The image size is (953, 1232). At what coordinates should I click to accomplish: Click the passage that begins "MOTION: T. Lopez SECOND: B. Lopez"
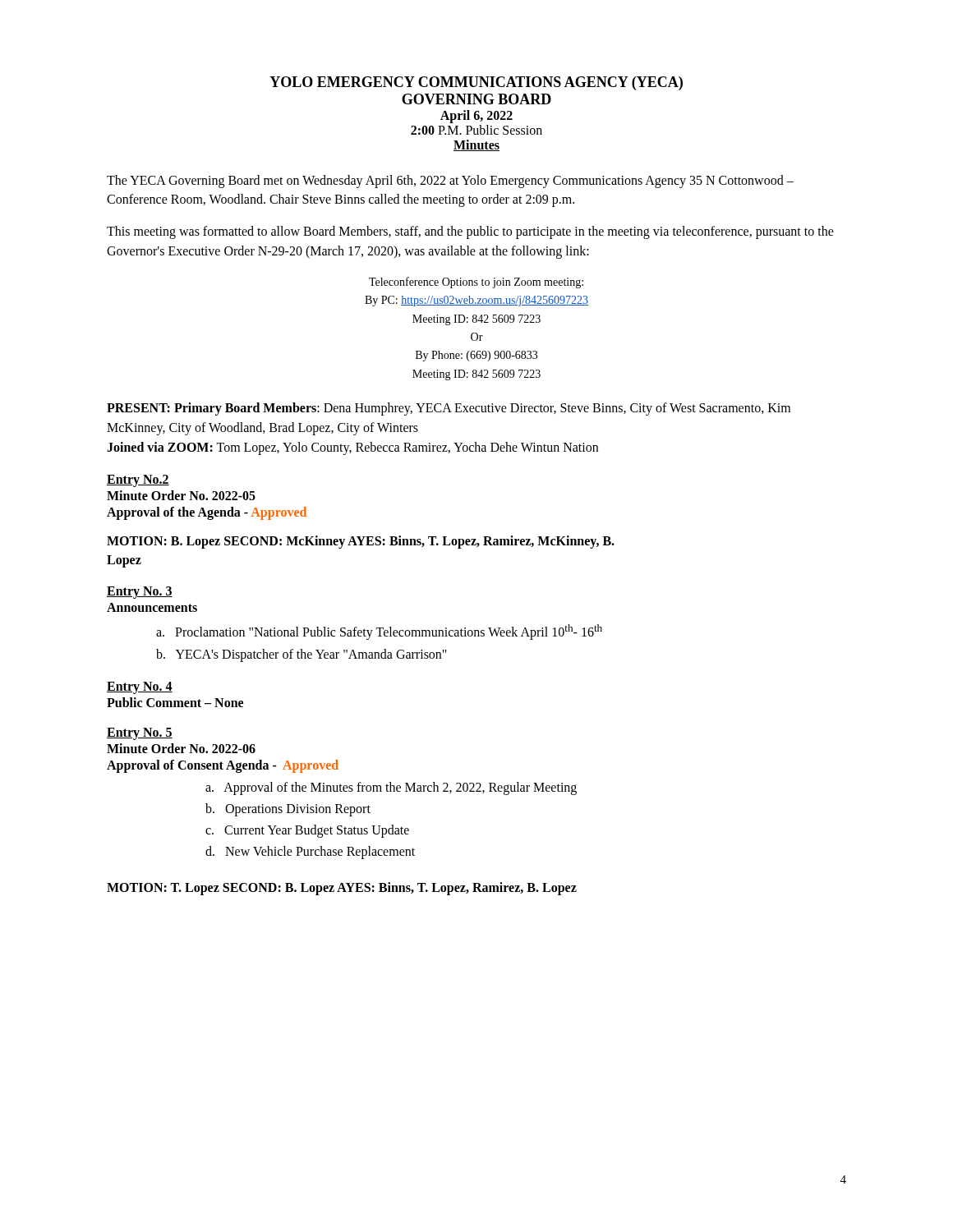pos(342,887)
